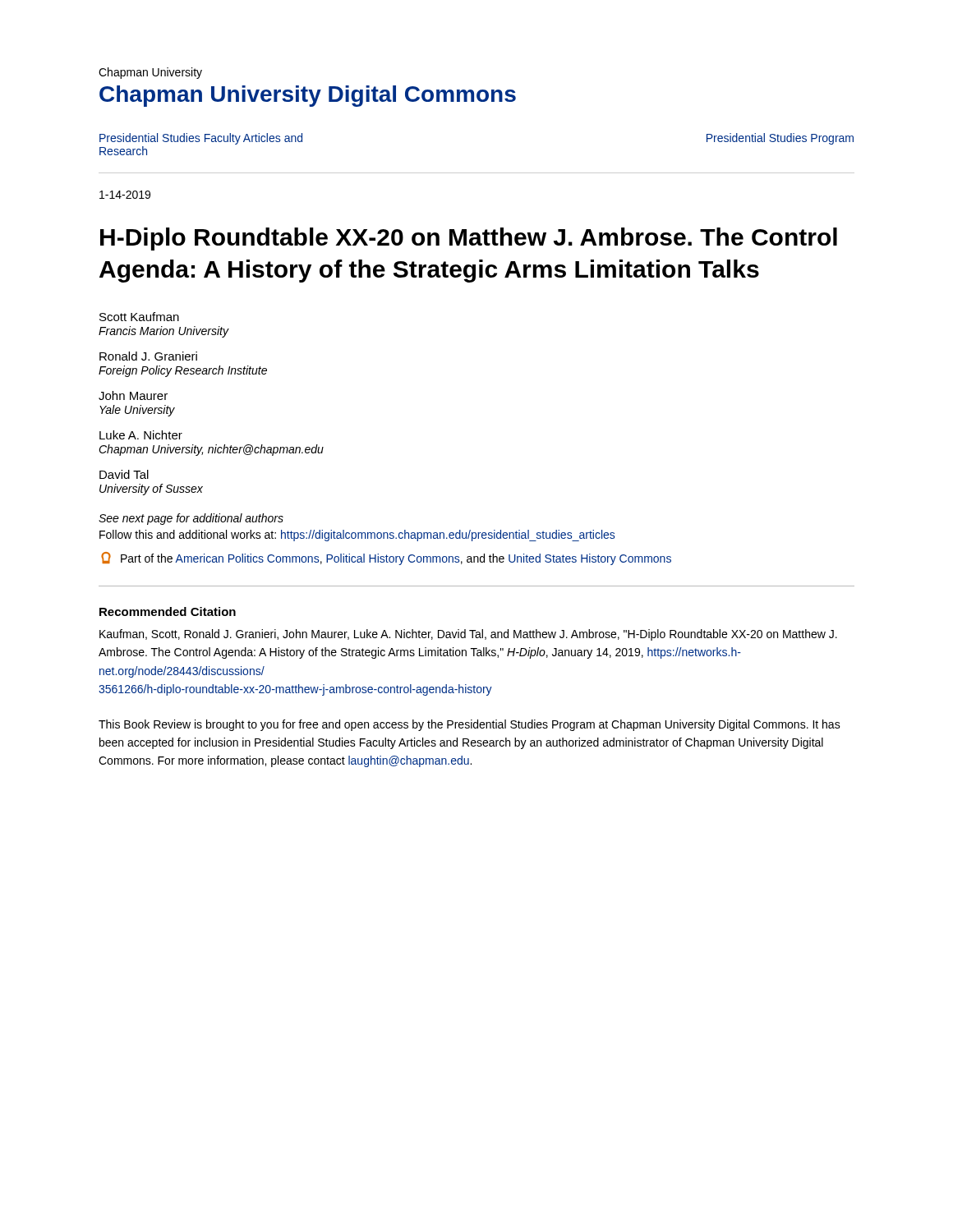
Task: Navigate to the text block starting "Kaufman, Scott, Ronald J. Granieri, John"
Action: click(468, 662)
